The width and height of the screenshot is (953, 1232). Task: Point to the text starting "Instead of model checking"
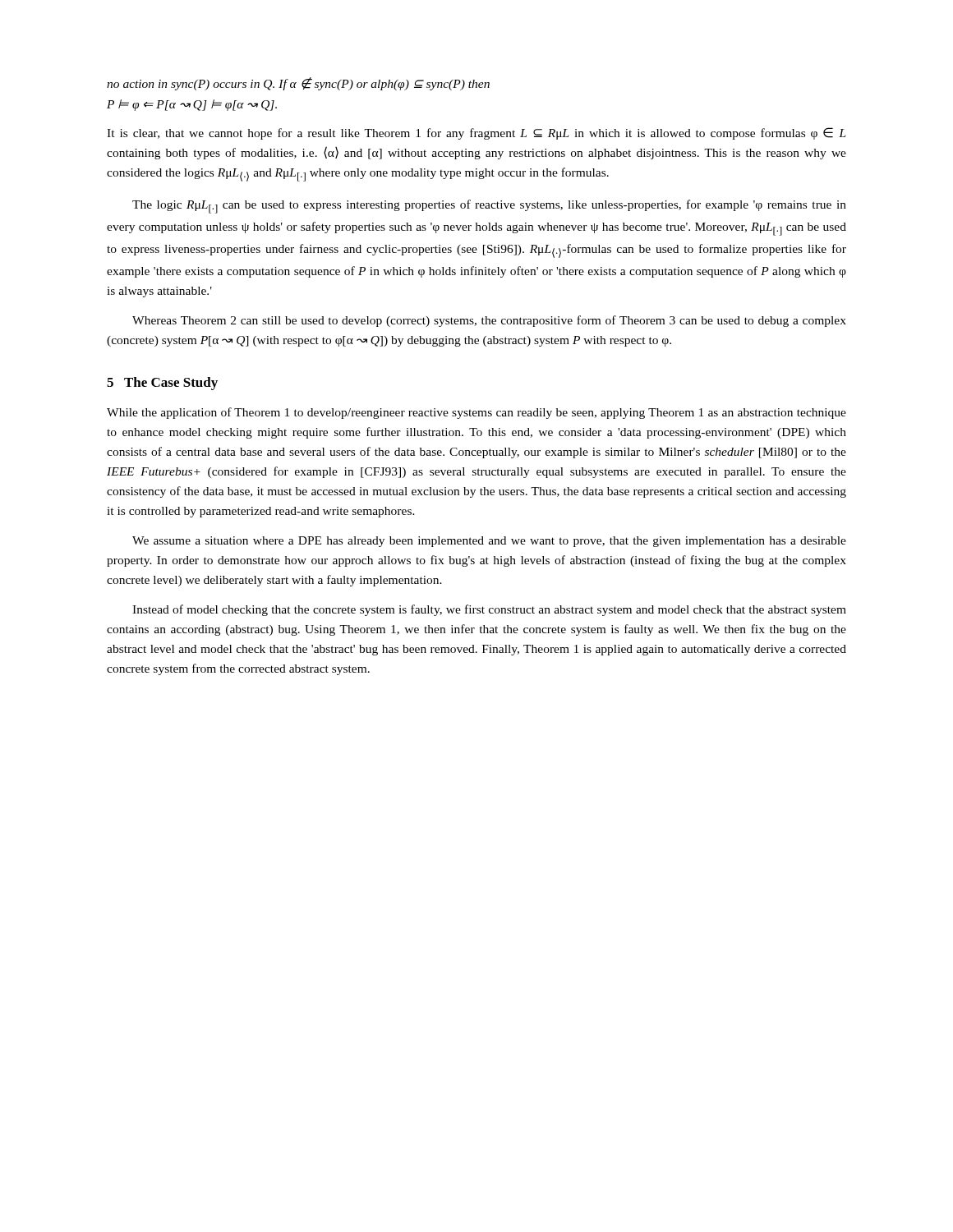[476, 639]
